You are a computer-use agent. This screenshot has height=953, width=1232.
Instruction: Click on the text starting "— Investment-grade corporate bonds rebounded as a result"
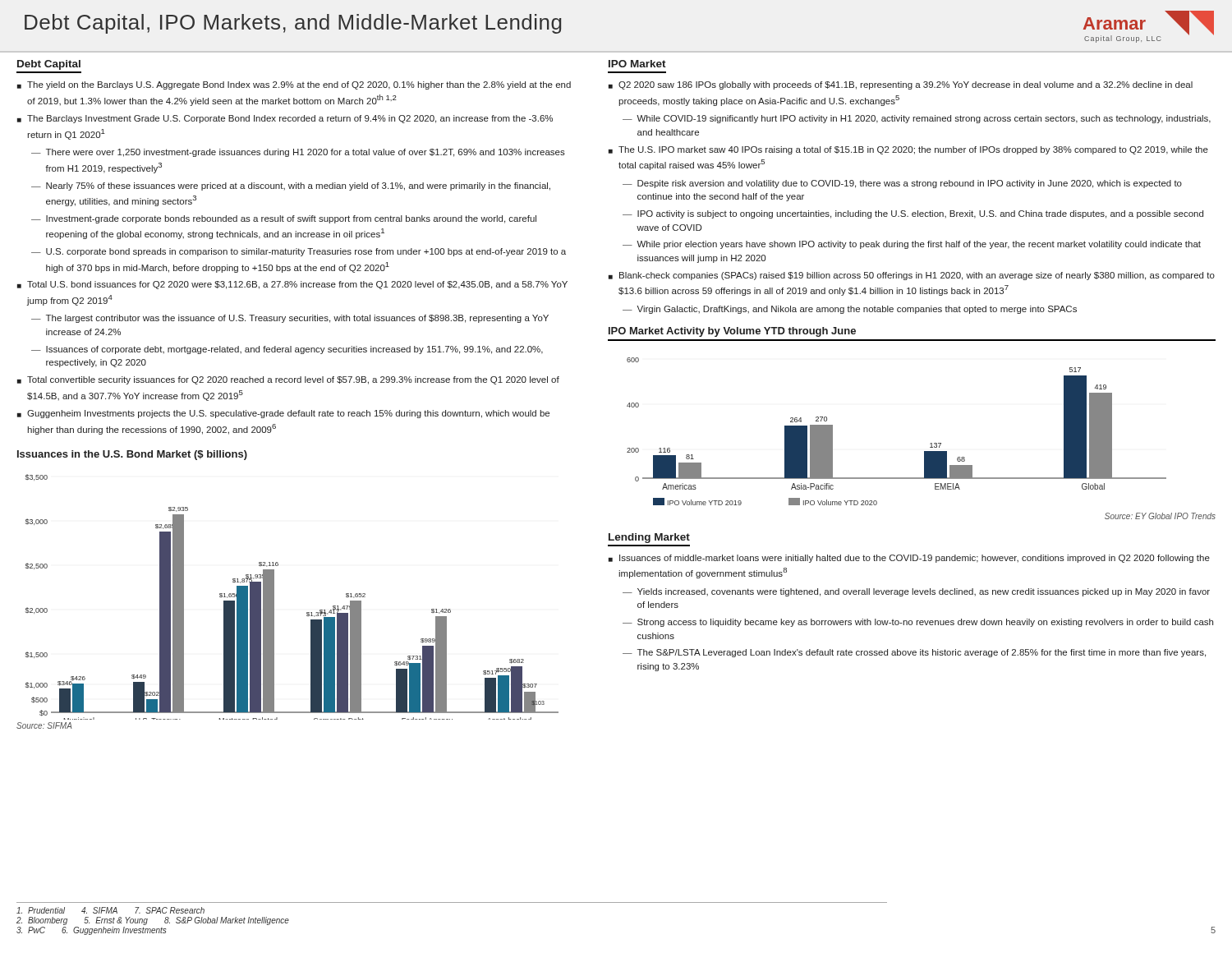pos(303,227)
